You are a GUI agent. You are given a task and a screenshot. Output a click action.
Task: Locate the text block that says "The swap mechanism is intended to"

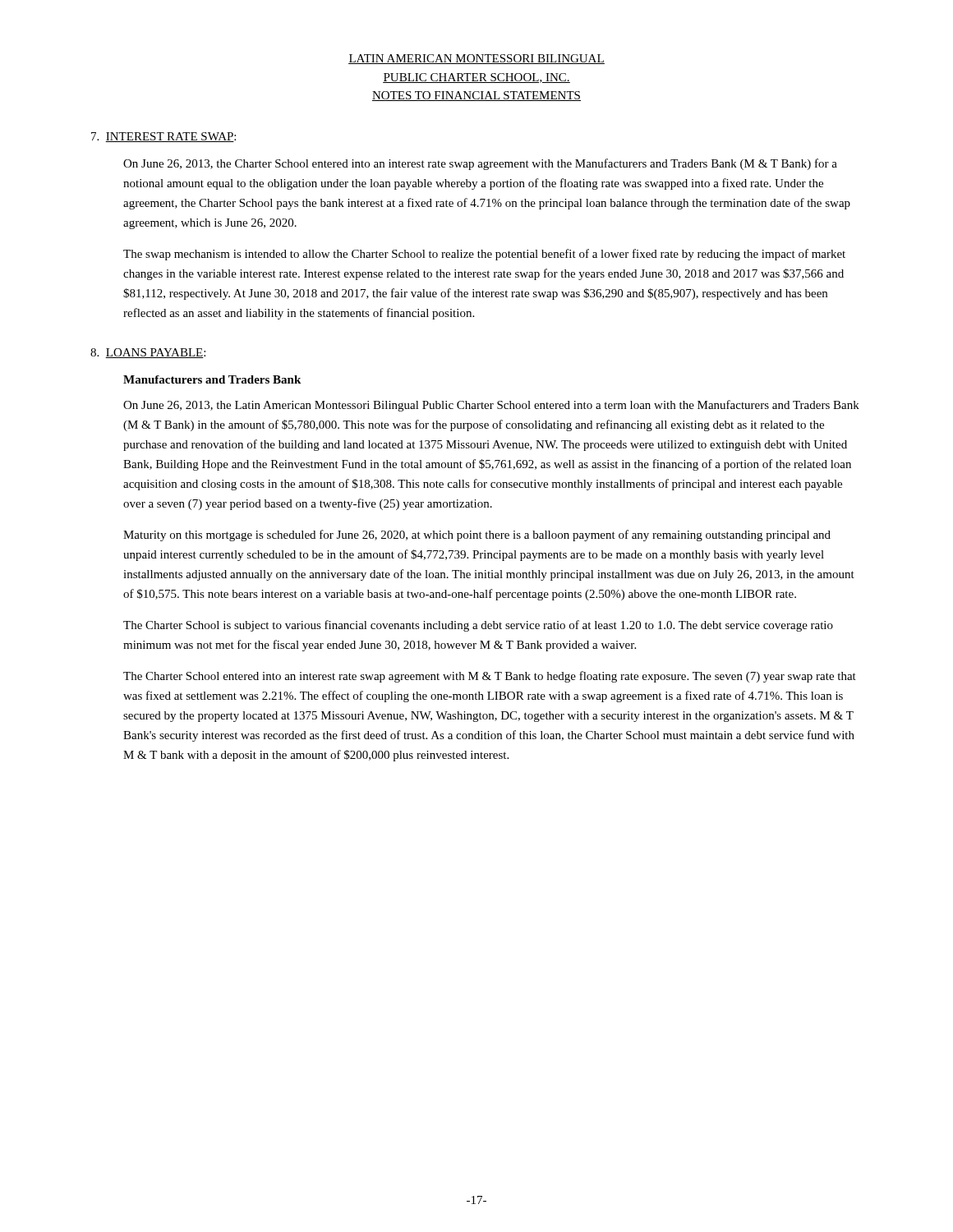click(484, 283)
